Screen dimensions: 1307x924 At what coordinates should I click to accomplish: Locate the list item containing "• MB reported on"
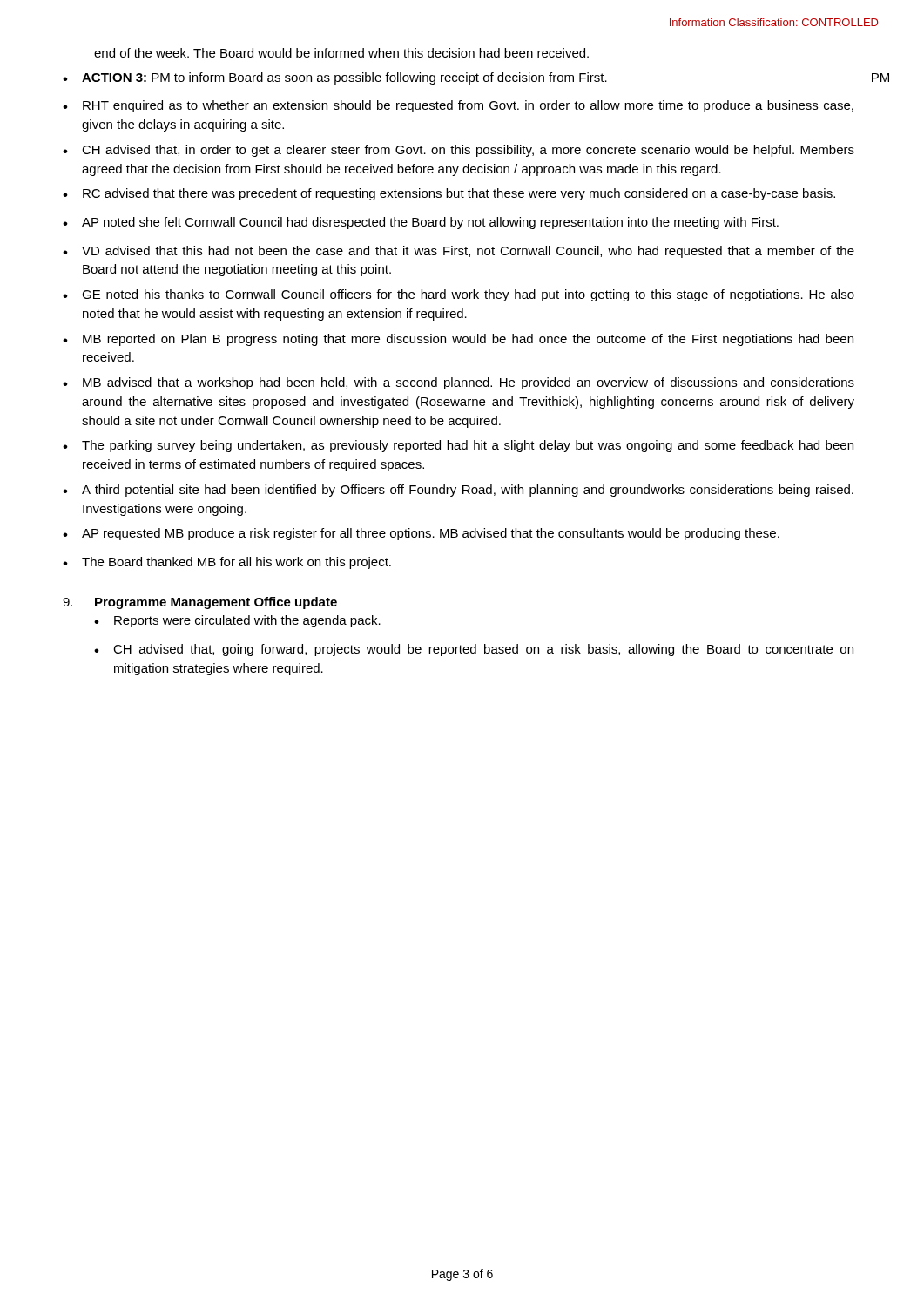[459, 348]
